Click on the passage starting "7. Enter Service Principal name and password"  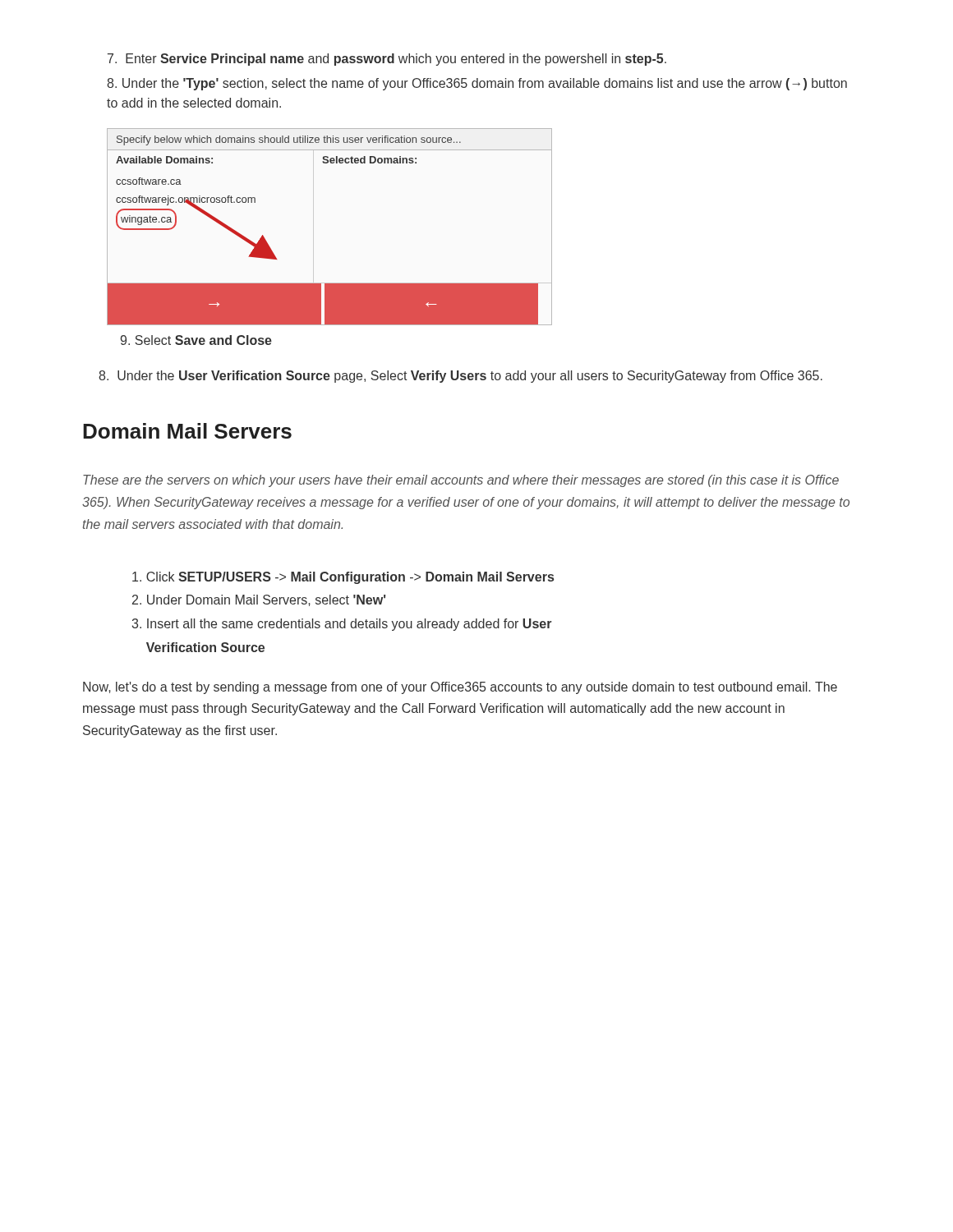[x=387, y=59]
